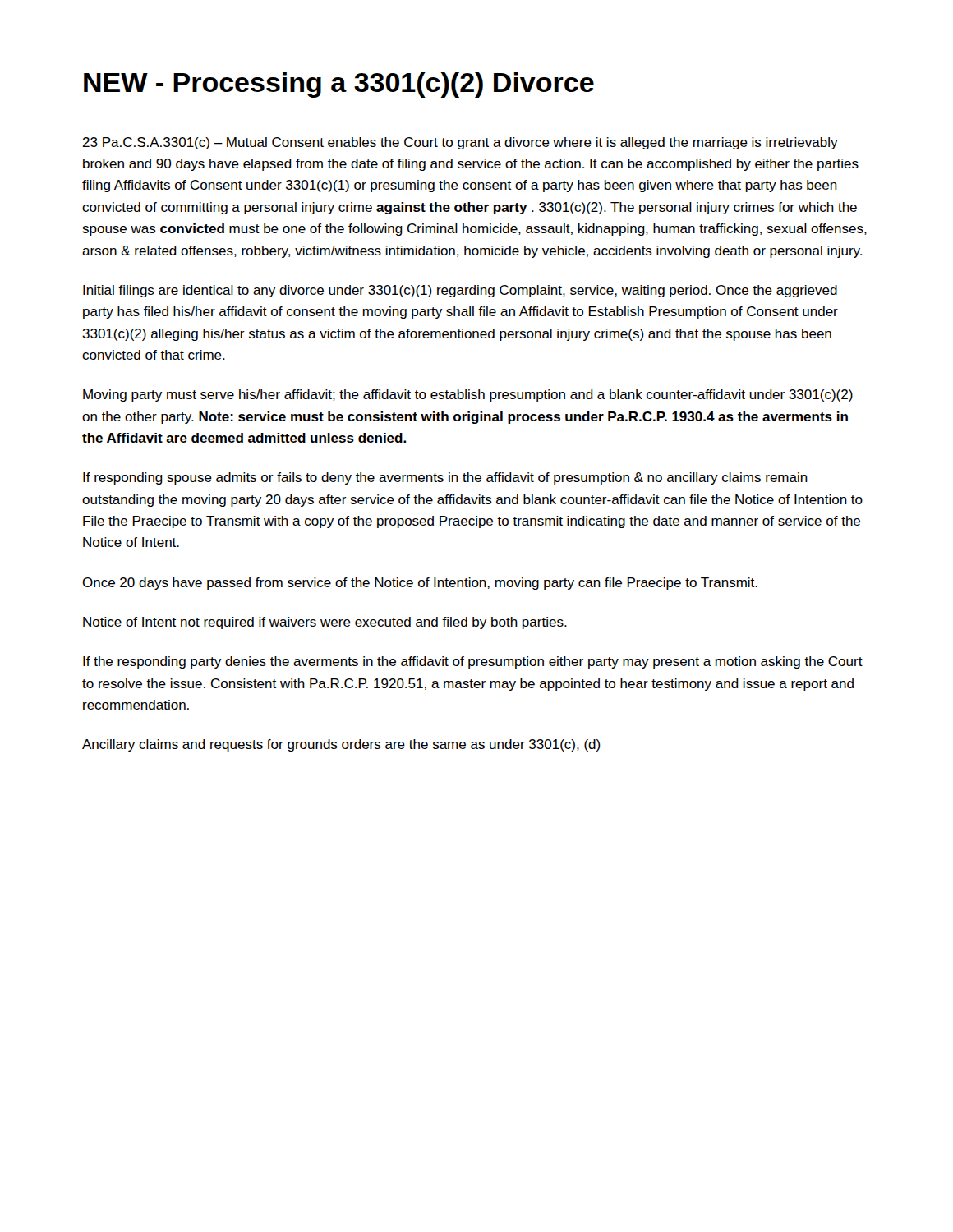Point to the block beginning "Once 20 days have passed from service of"
This screenshot has height=1232, width=953.
[x=420, y=582]
